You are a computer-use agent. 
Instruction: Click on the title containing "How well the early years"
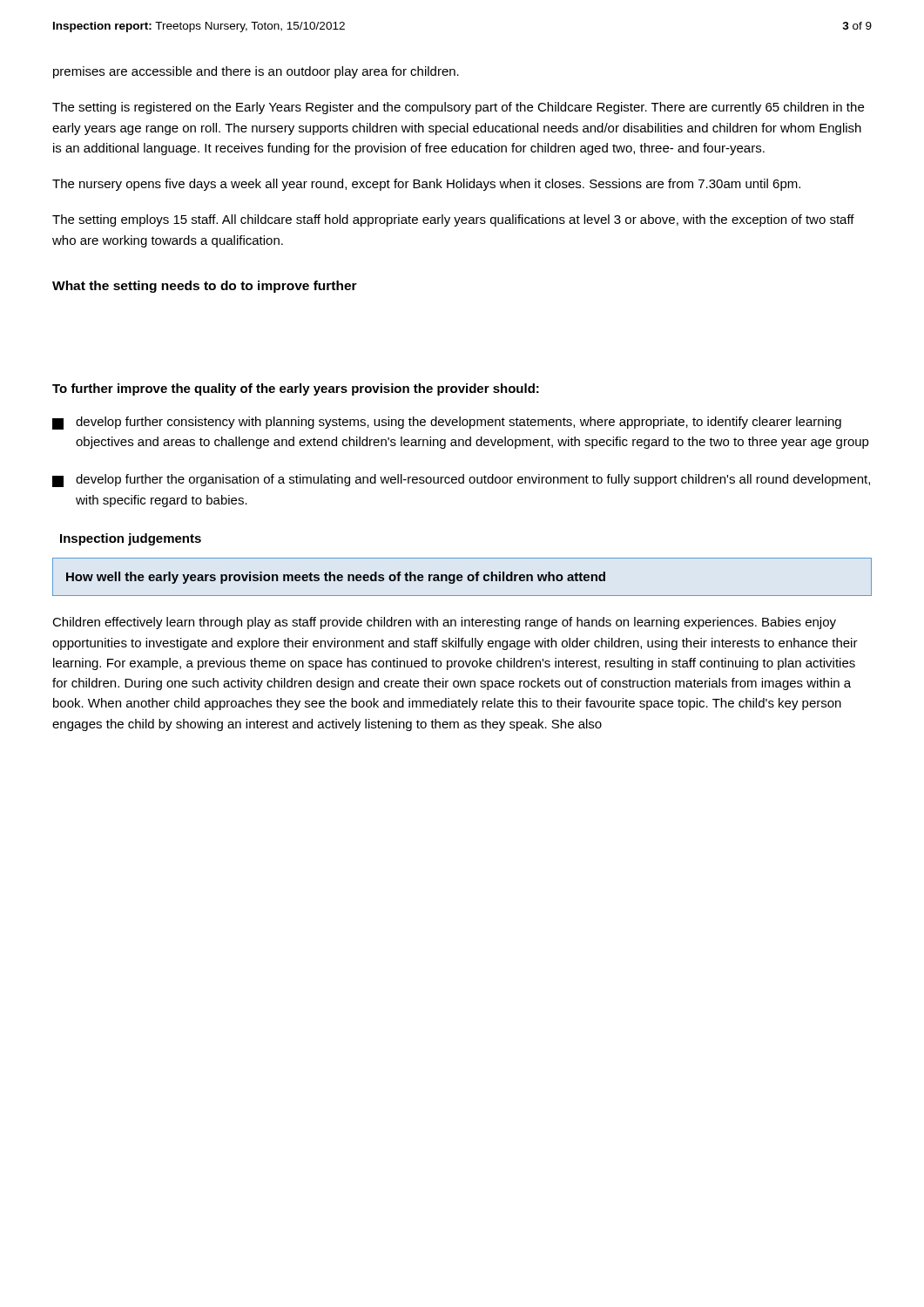(336, 576)
